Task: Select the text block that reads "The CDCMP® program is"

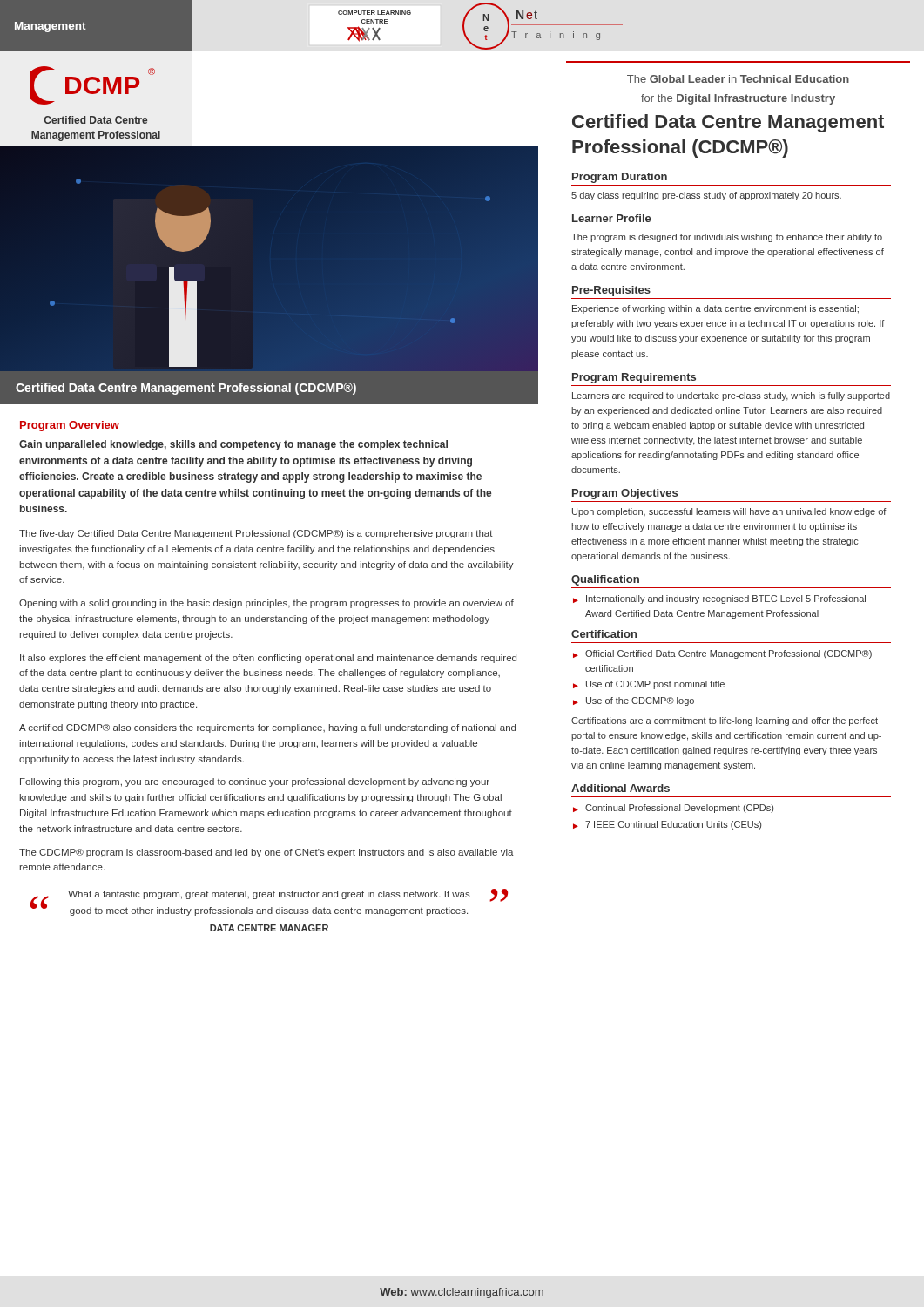Action: point(266,860)
